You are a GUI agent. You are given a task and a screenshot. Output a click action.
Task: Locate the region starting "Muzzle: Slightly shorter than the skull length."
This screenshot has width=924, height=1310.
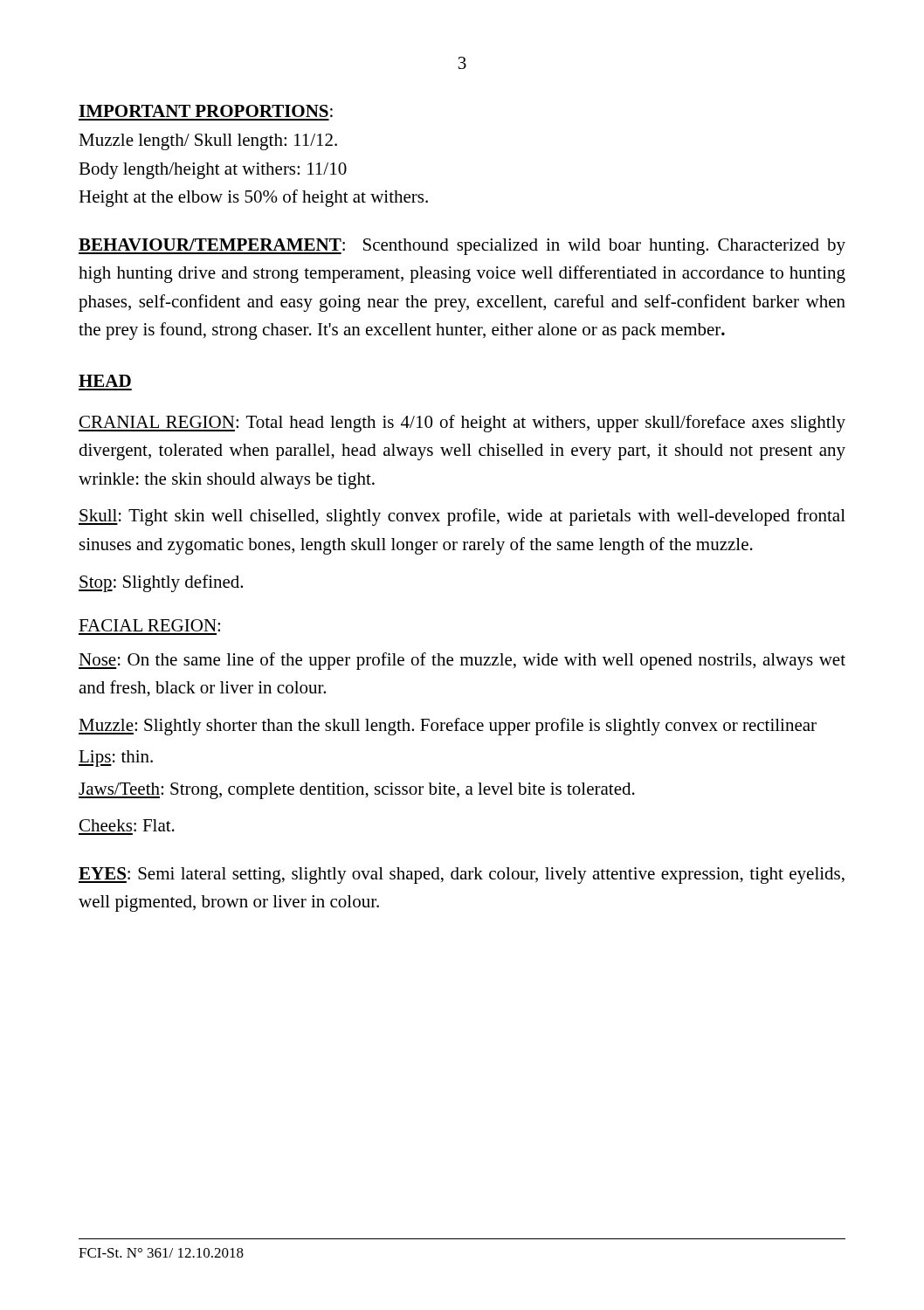pos(448,725)
